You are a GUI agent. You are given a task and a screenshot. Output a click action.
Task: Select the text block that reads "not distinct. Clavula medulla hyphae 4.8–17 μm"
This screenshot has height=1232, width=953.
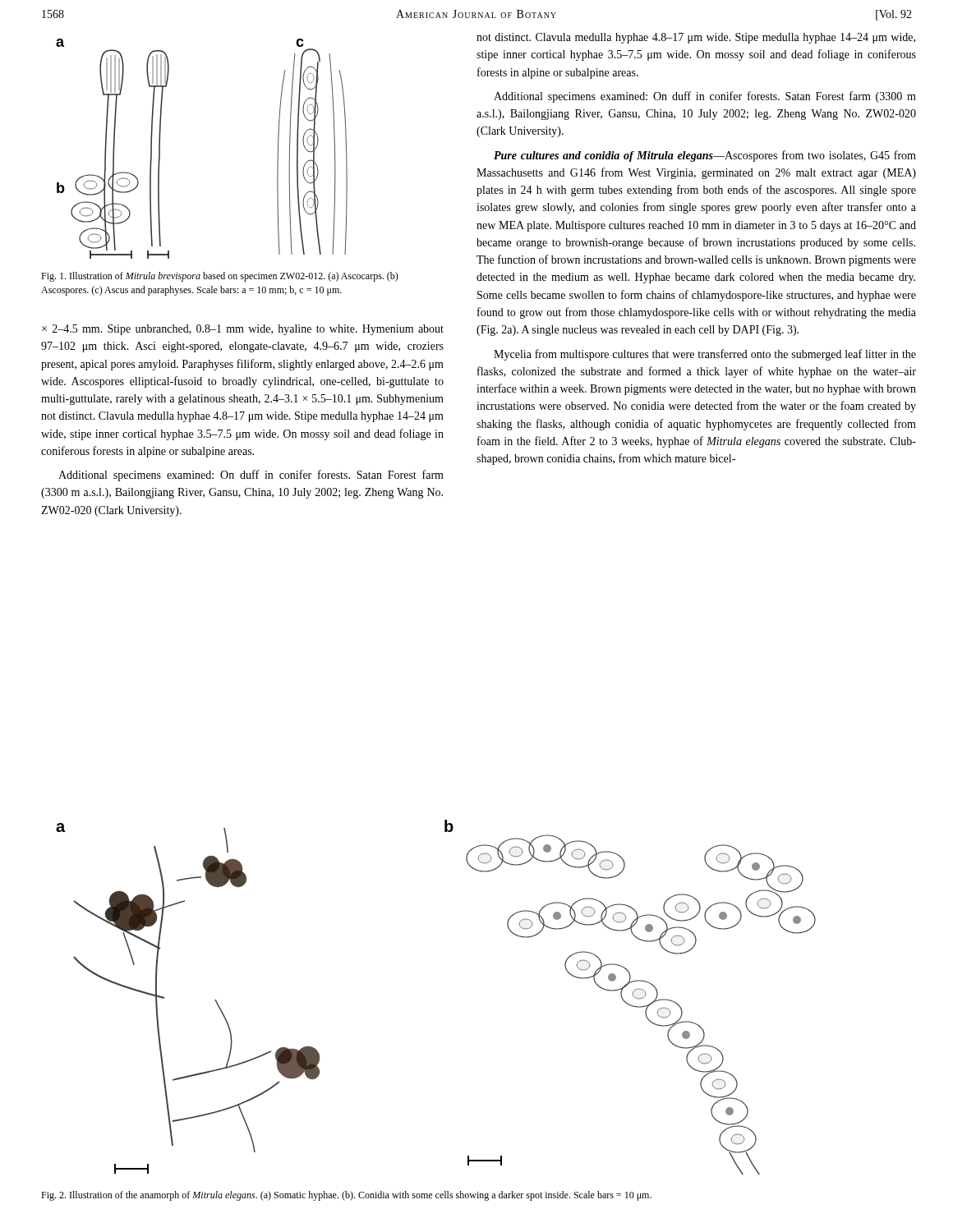point(696,248)
